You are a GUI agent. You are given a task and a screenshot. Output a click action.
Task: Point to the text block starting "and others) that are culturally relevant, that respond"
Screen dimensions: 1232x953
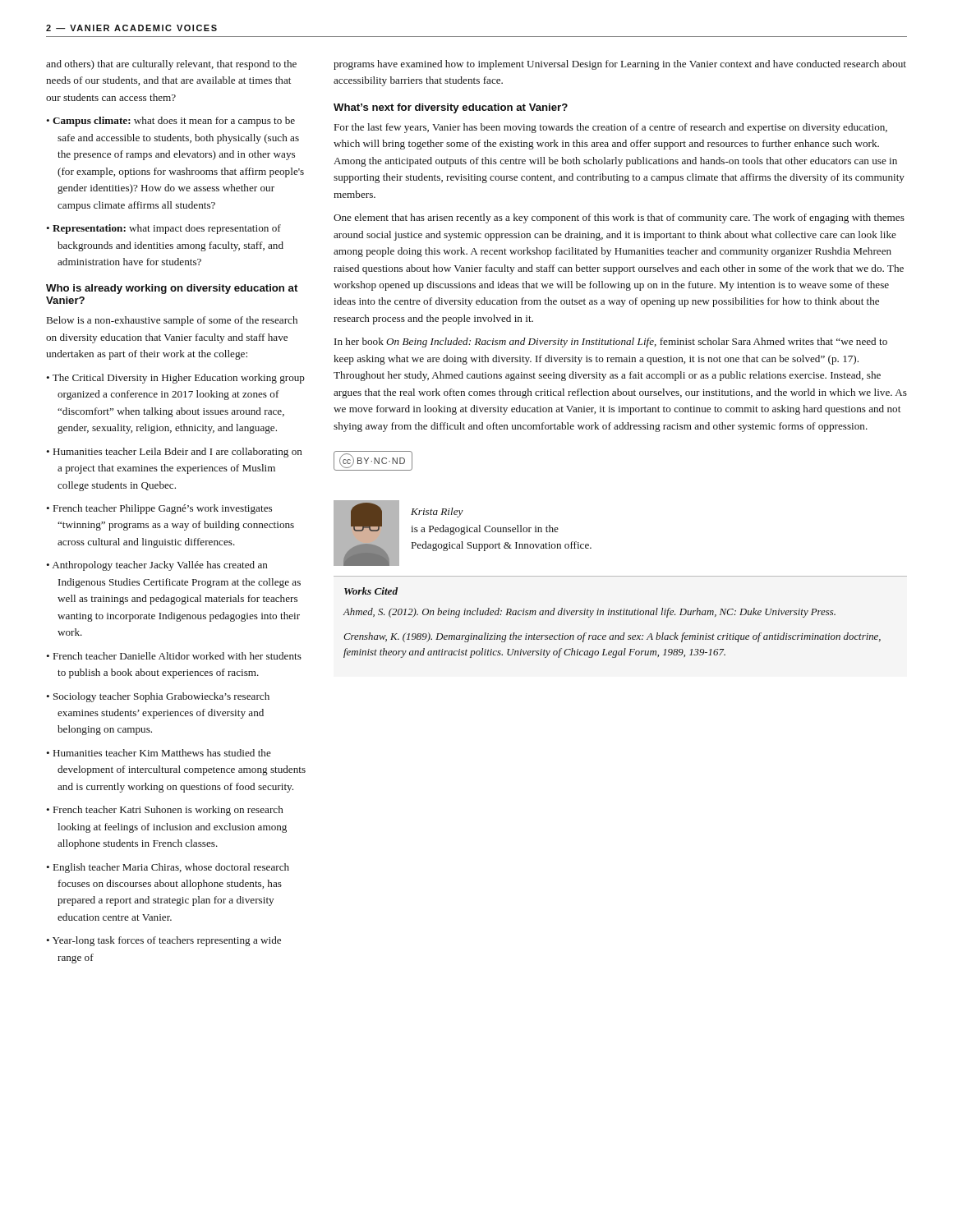coord(171,80)
